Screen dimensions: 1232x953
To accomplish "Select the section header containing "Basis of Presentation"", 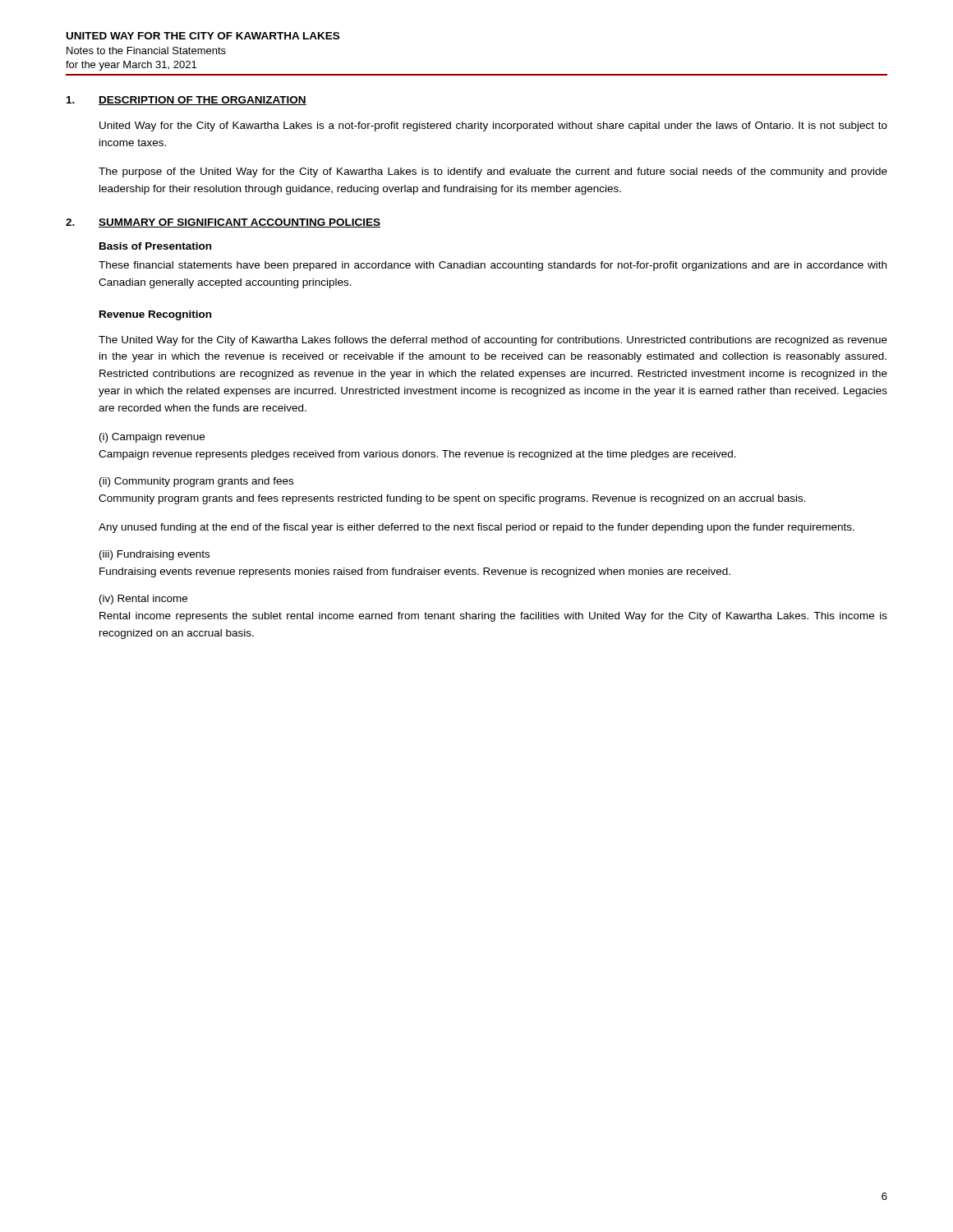I will coord(155,246).
